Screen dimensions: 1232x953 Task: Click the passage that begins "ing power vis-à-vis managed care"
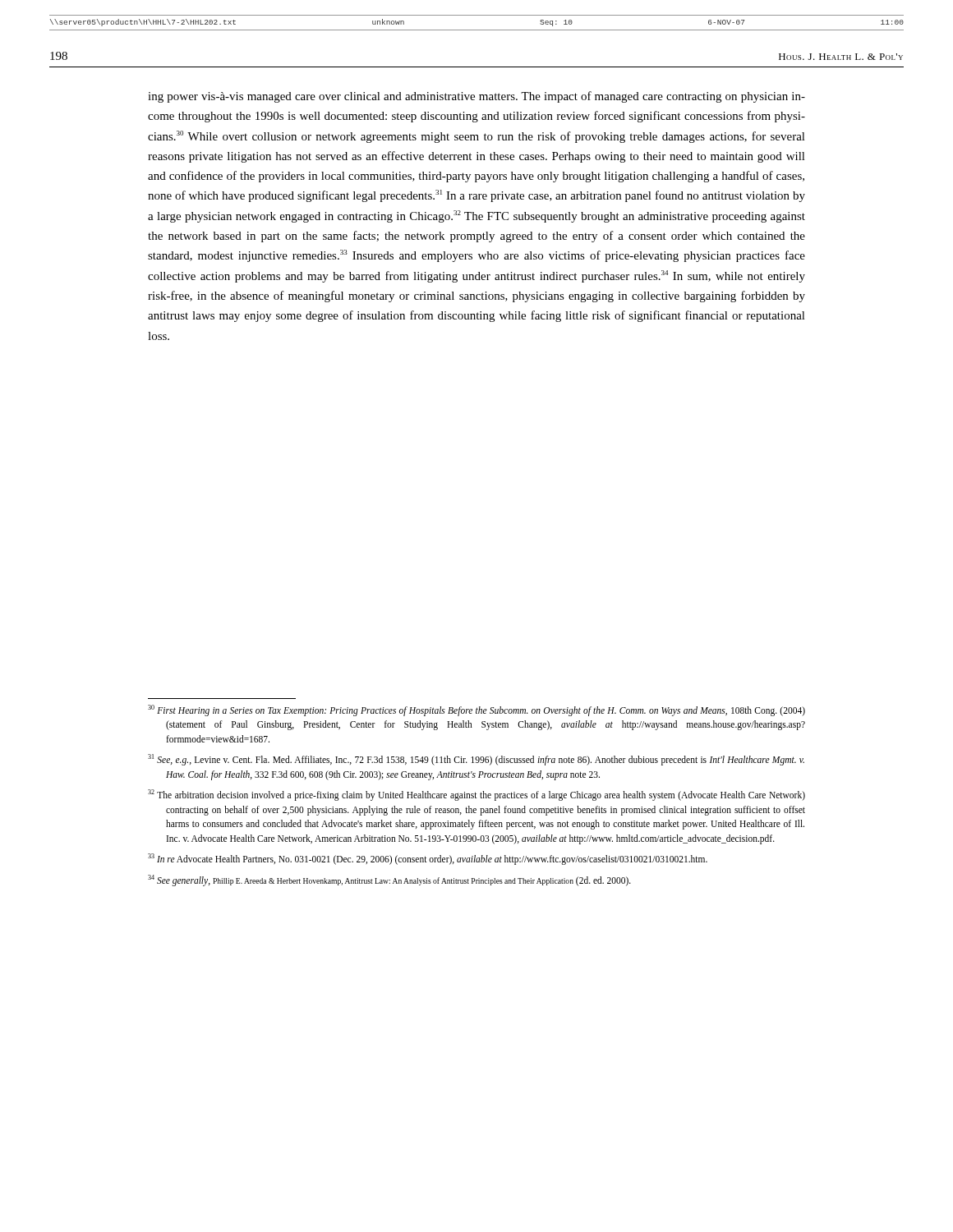(476, 216)
